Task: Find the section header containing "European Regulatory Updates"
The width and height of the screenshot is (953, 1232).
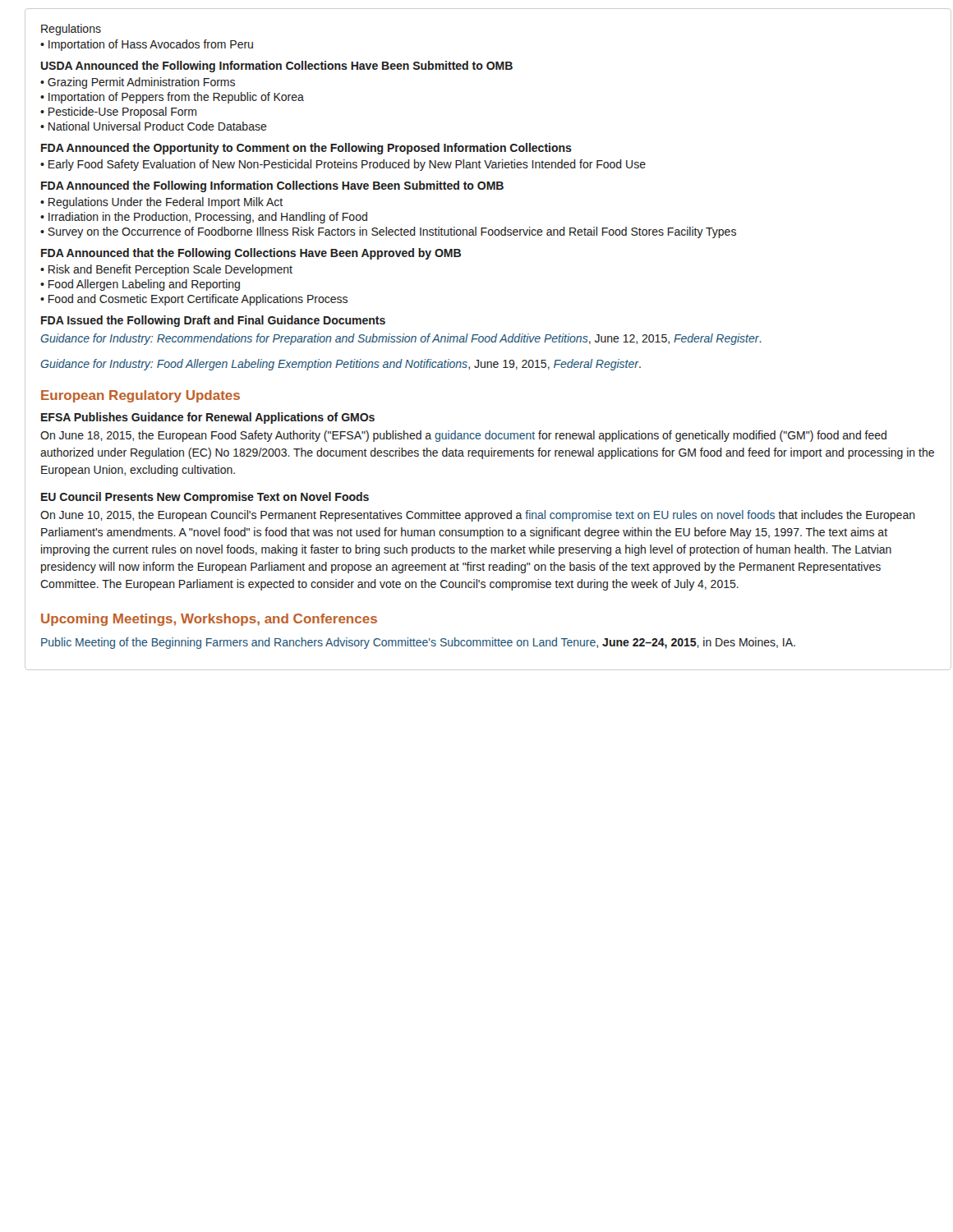Action: point(140,395)
